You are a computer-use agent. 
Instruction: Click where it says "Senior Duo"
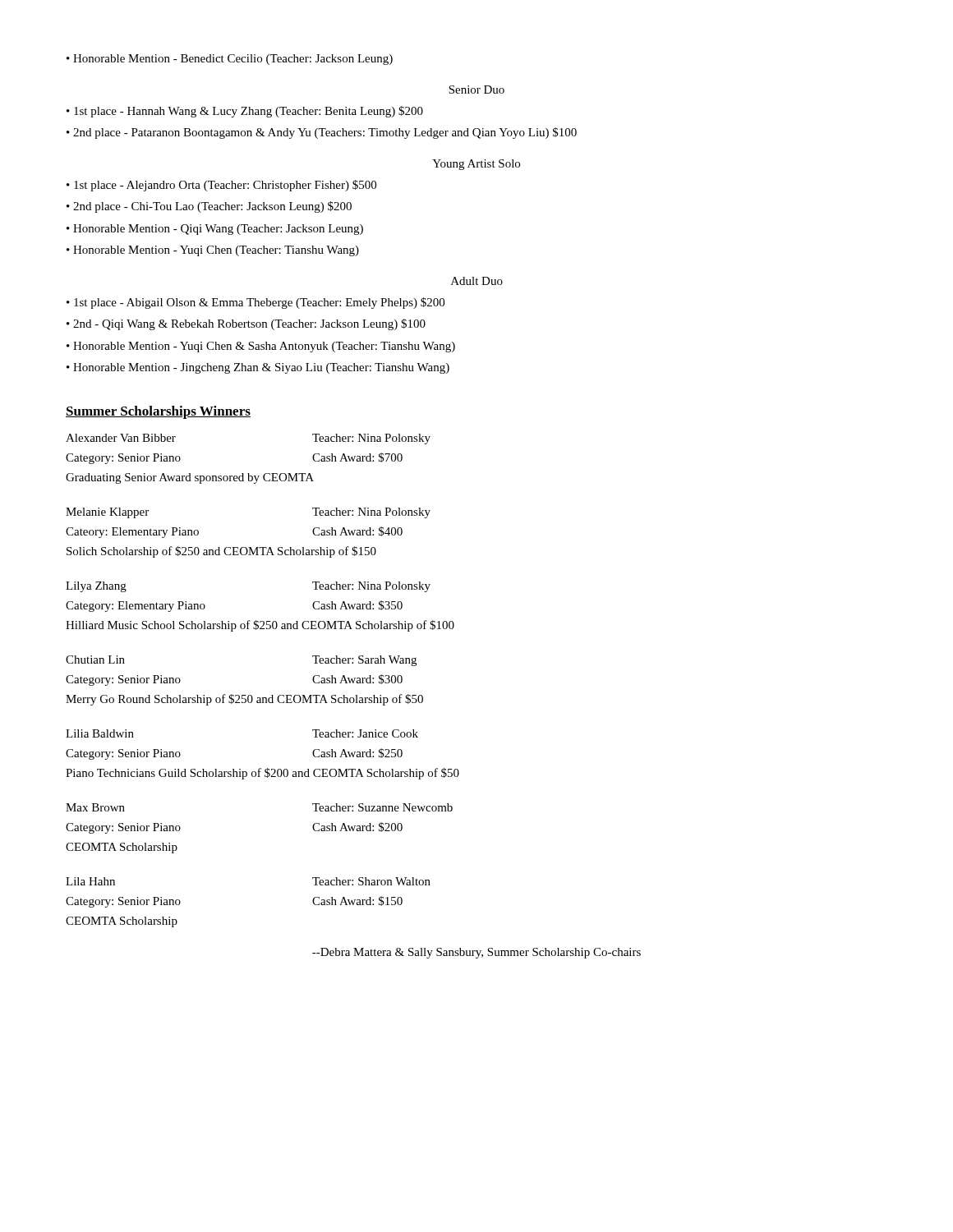[476, 89]
